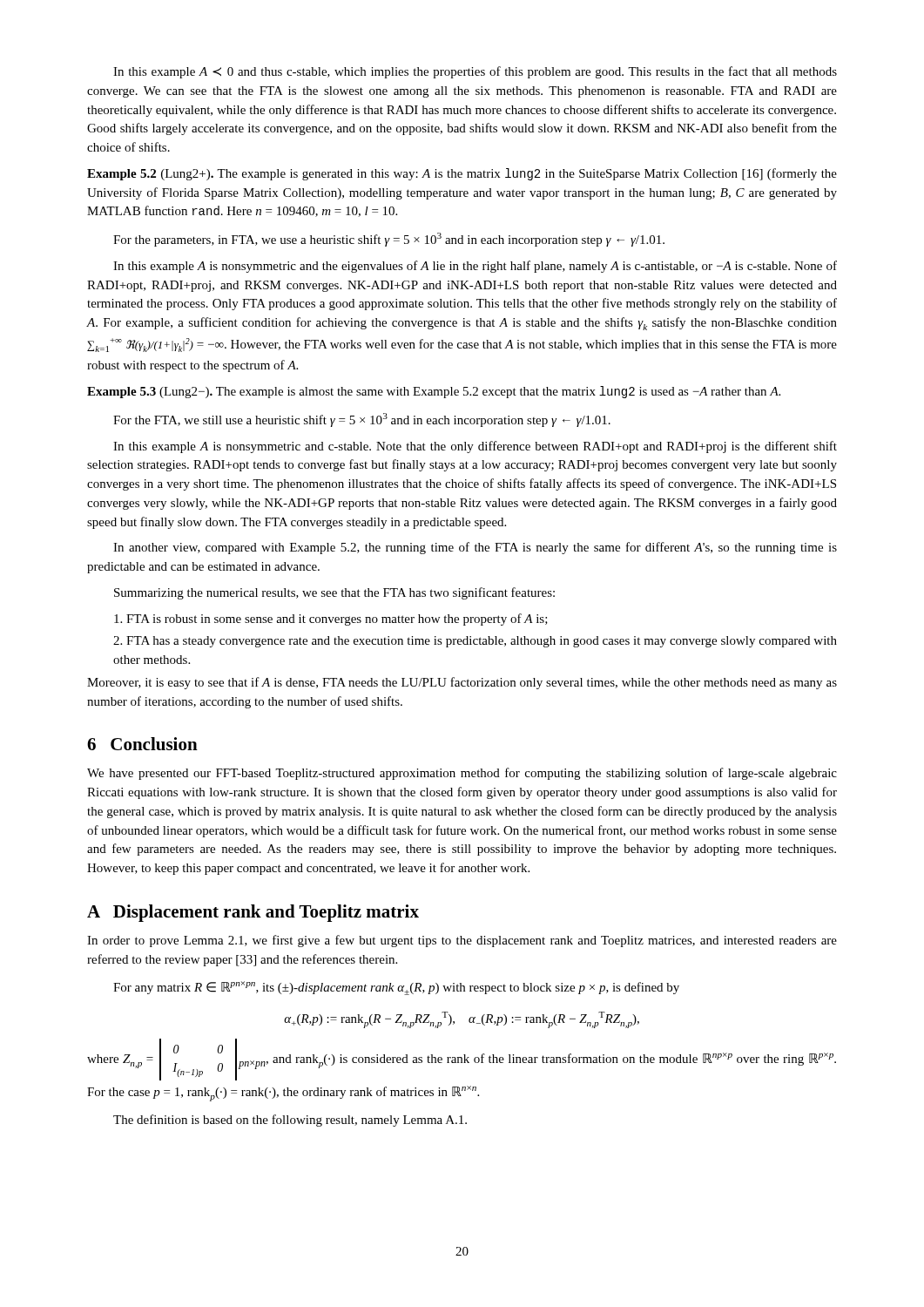924x1307 pixels.
Task: Locate the text block with the text "Summarizing the numerical results, we"
Action: click(462, 593)
